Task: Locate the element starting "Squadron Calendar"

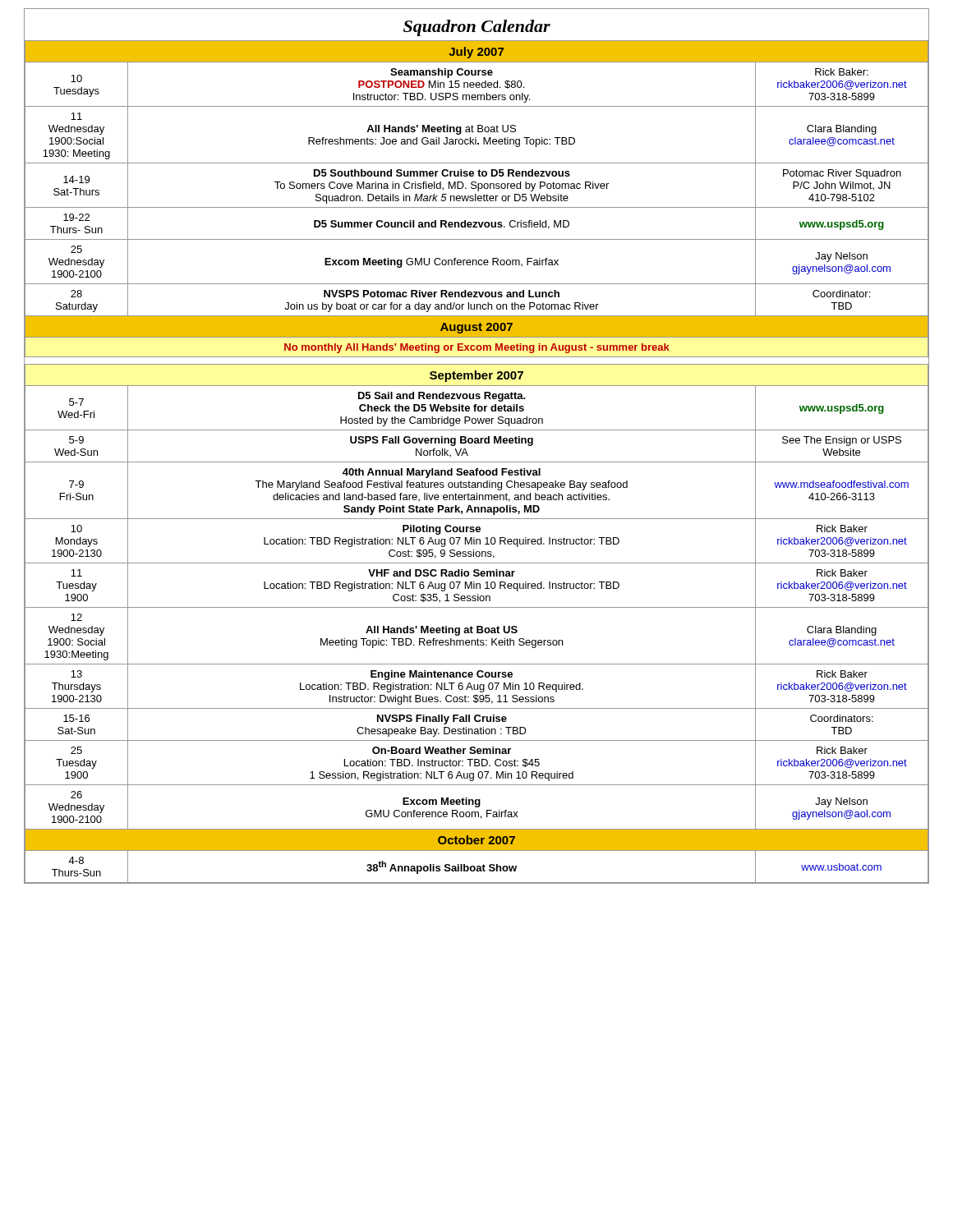Action: pos(476,26)
